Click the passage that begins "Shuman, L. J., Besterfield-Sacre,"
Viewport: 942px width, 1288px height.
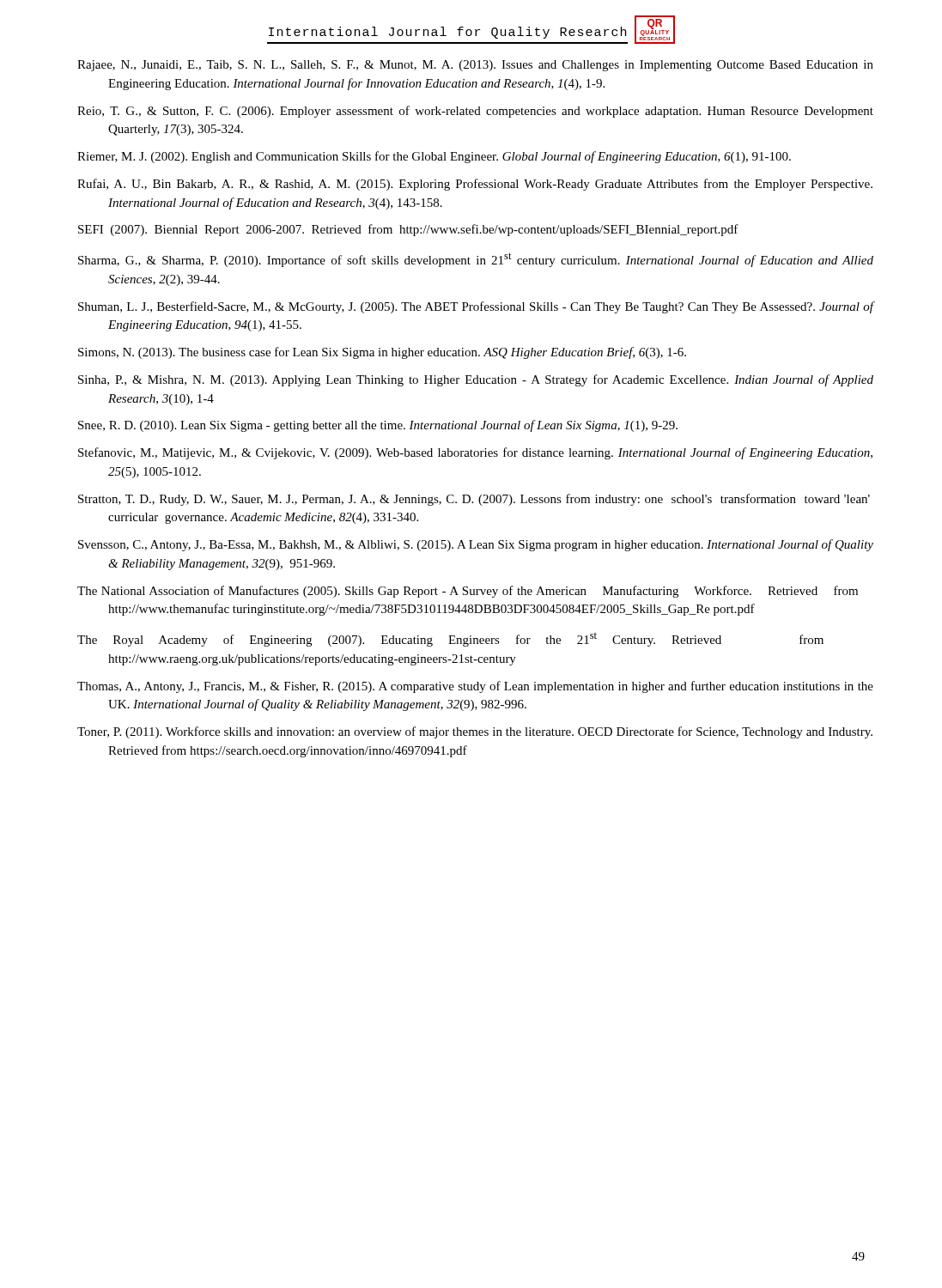click(x=475, y=315)
